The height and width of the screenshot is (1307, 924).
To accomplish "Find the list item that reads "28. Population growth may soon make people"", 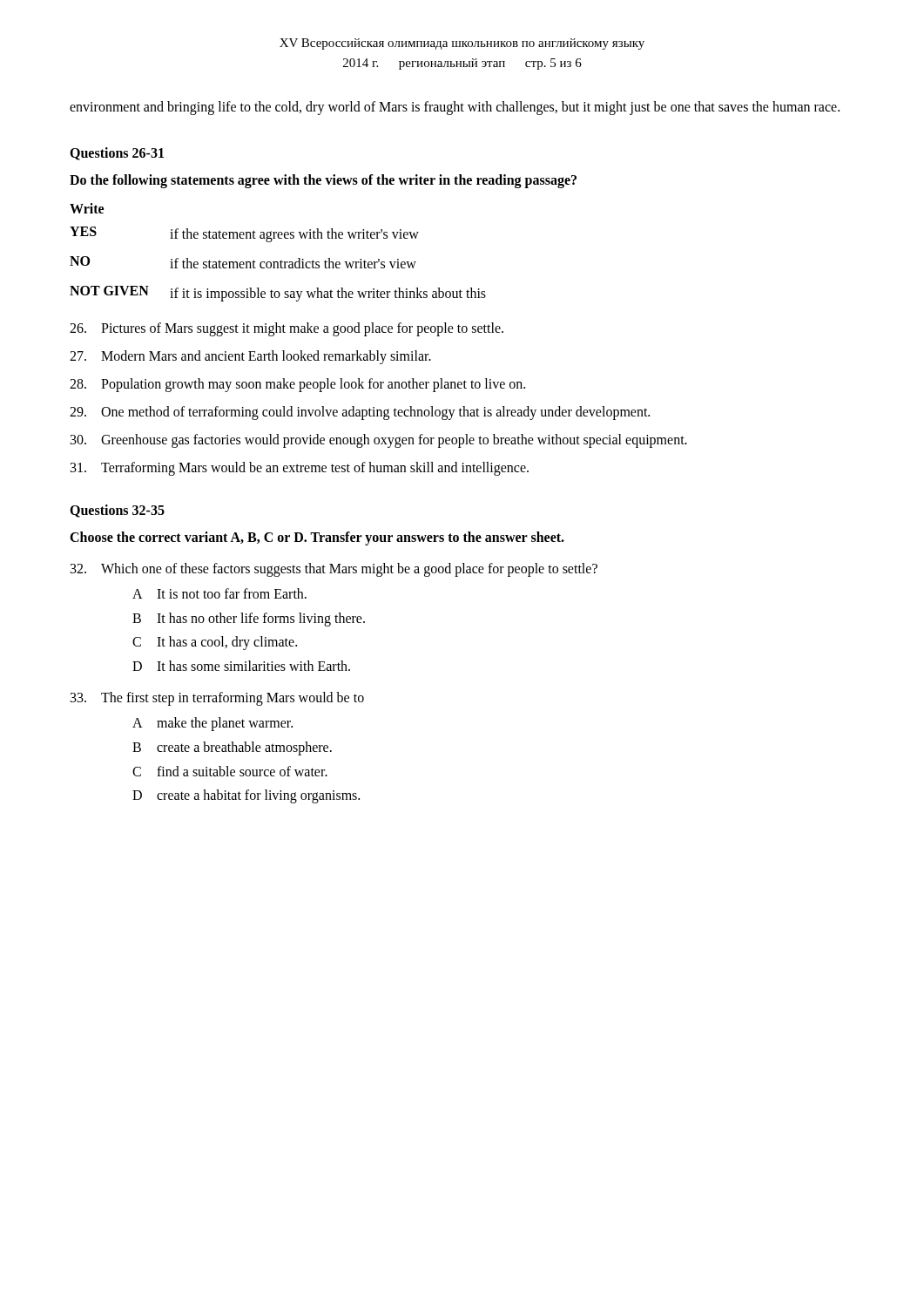I will tap(462, 384).
